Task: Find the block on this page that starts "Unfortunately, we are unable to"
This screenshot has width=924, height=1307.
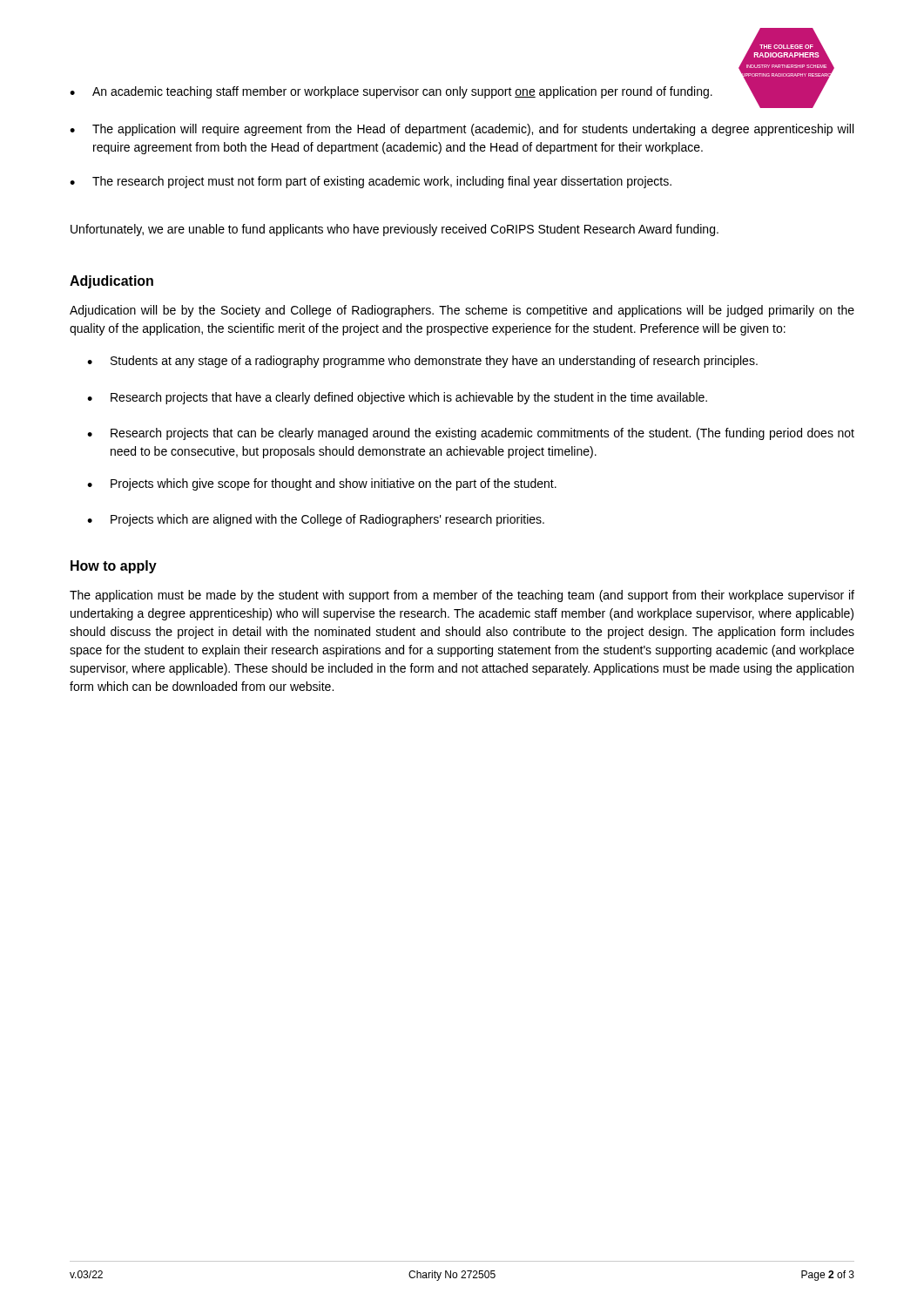Action: [x=394, y=229]
